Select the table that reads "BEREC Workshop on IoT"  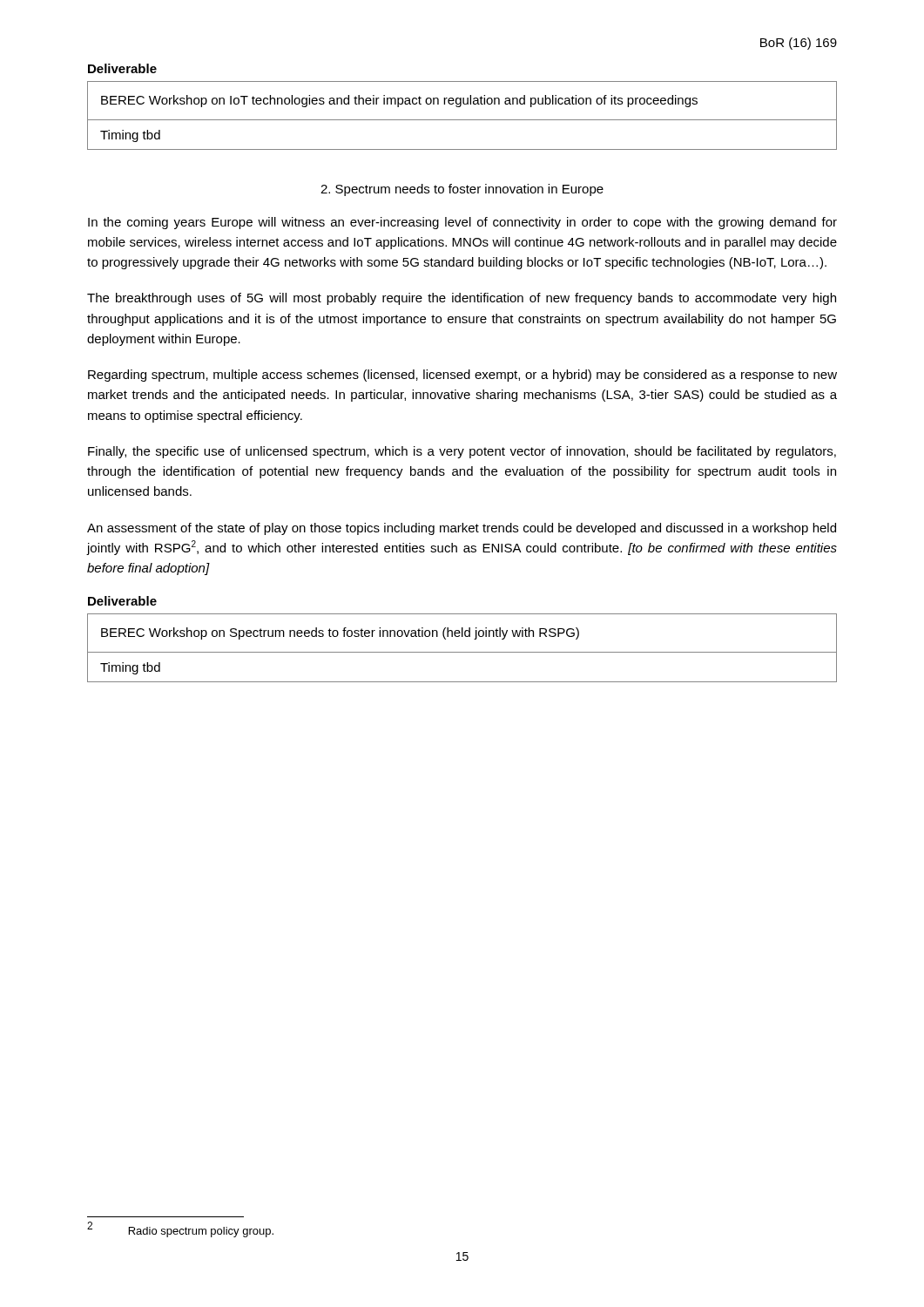coord(462,115)
